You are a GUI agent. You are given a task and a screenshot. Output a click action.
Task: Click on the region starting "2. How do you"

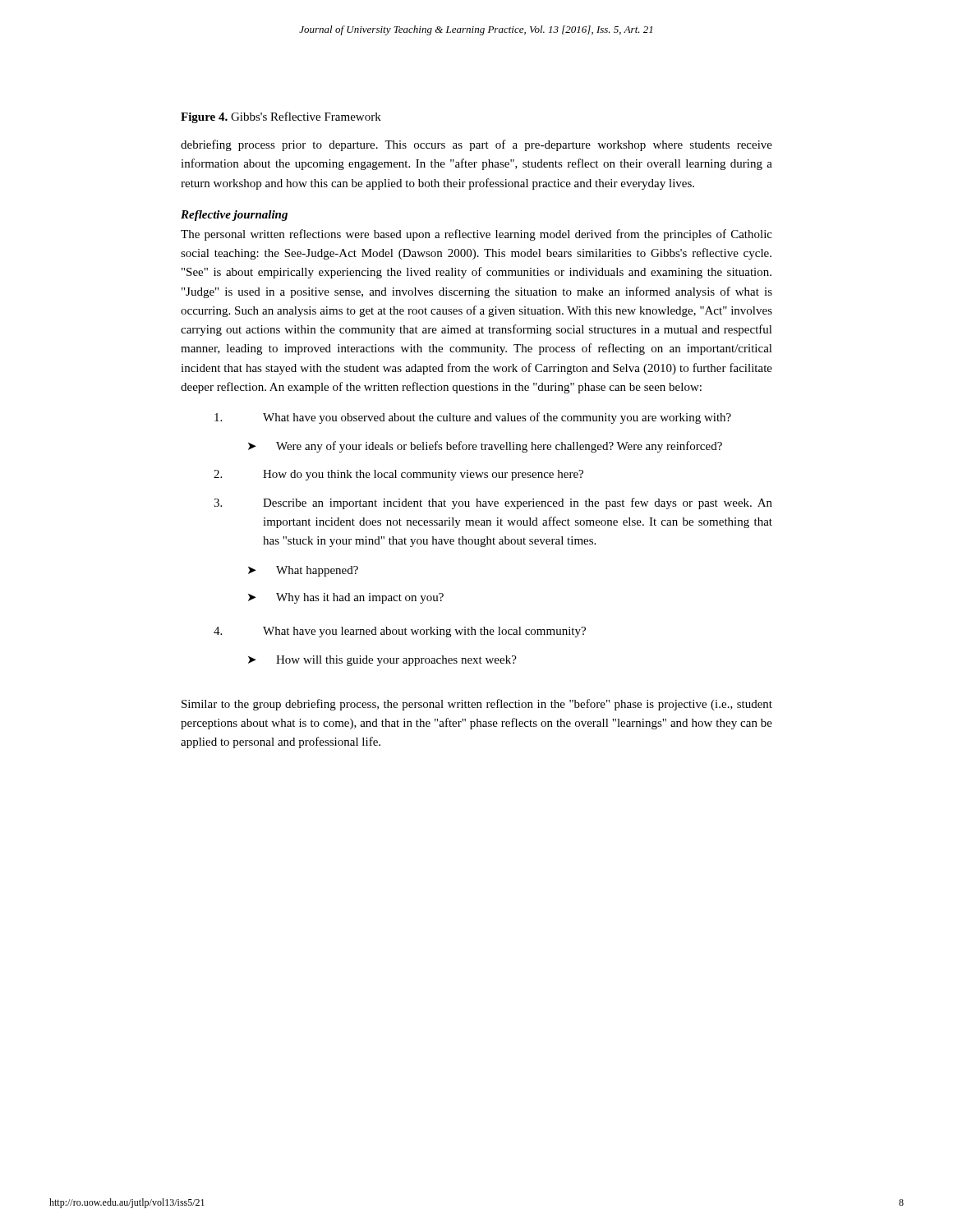coord(476,474)
